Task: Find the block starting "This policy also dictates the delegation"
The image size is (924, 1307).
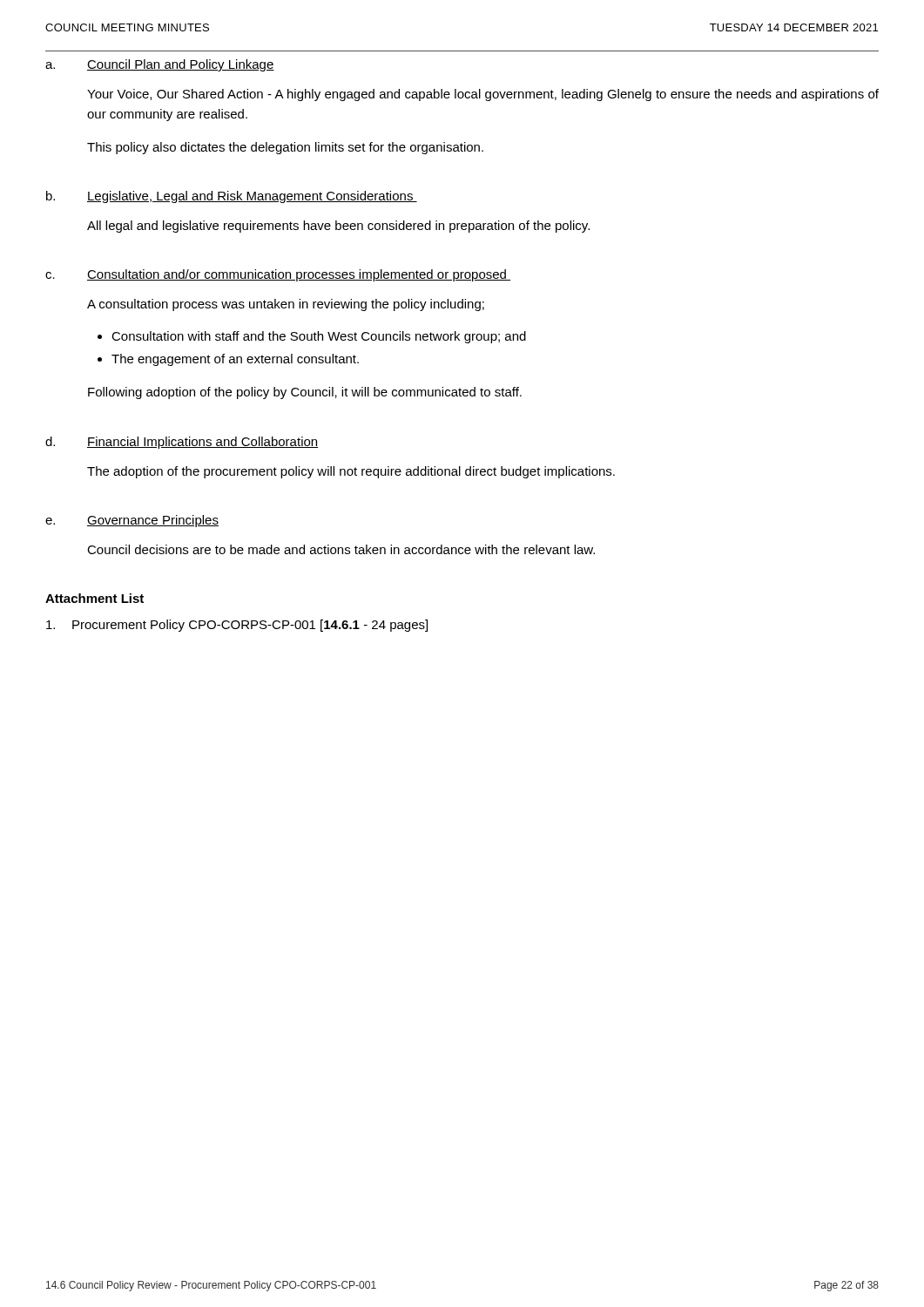Action: coord(286,146)
